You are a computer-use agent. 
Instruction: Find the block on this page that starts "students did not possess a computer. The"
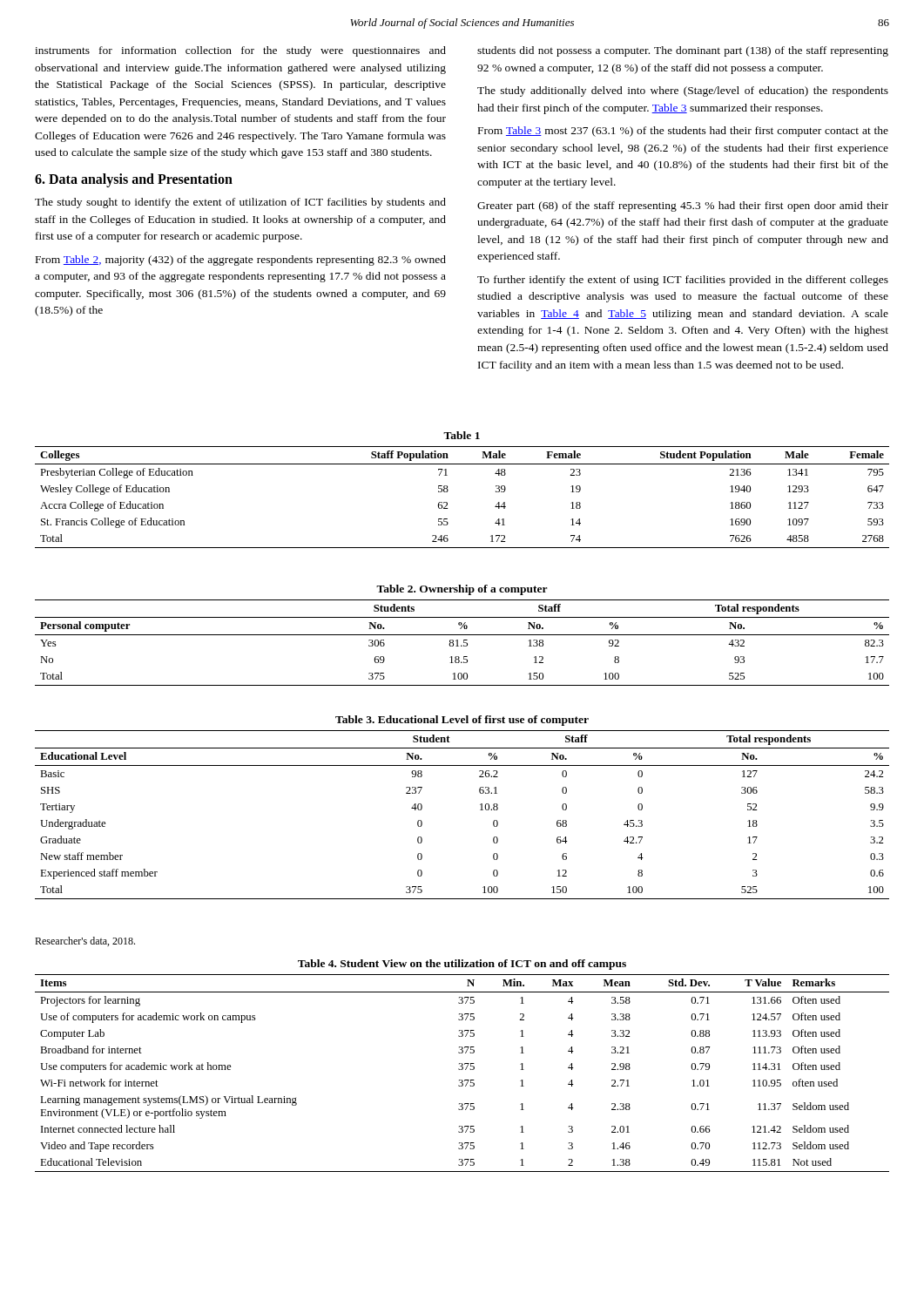(683, 207)
